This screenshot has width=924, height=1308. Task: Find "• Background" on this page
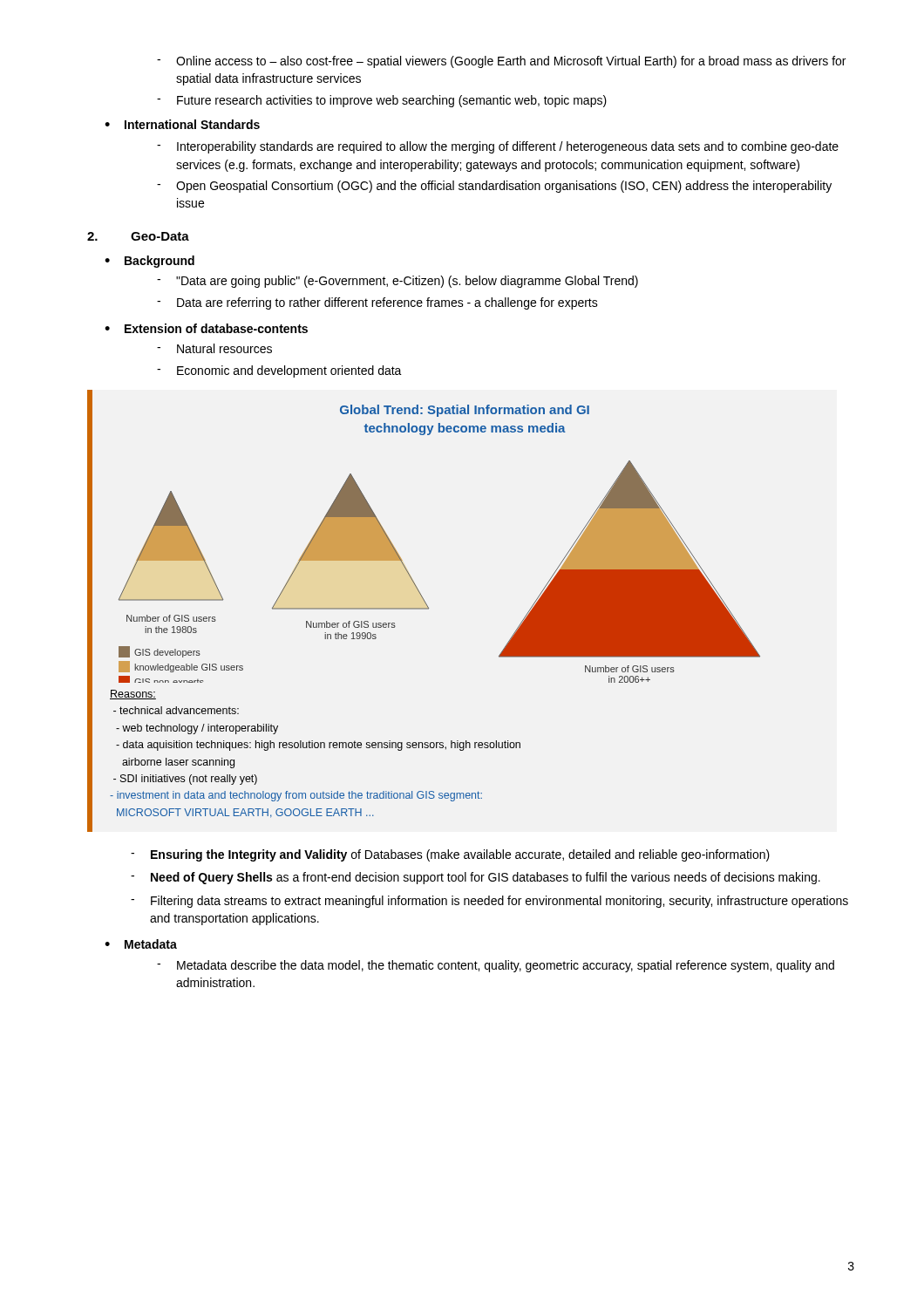(x=150, y=261)
